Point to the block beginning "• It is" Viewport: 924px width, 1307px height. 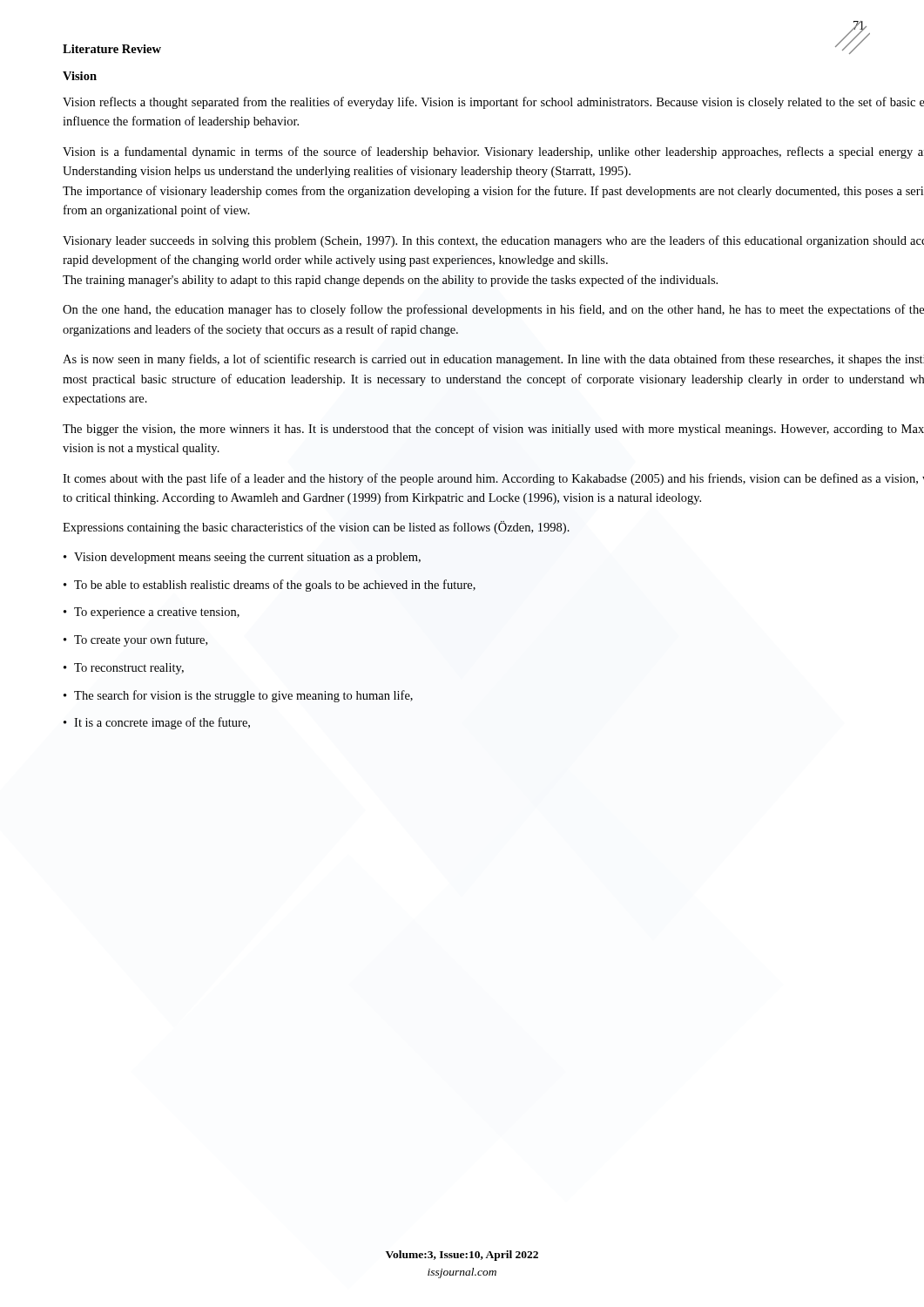coord(157,723)
